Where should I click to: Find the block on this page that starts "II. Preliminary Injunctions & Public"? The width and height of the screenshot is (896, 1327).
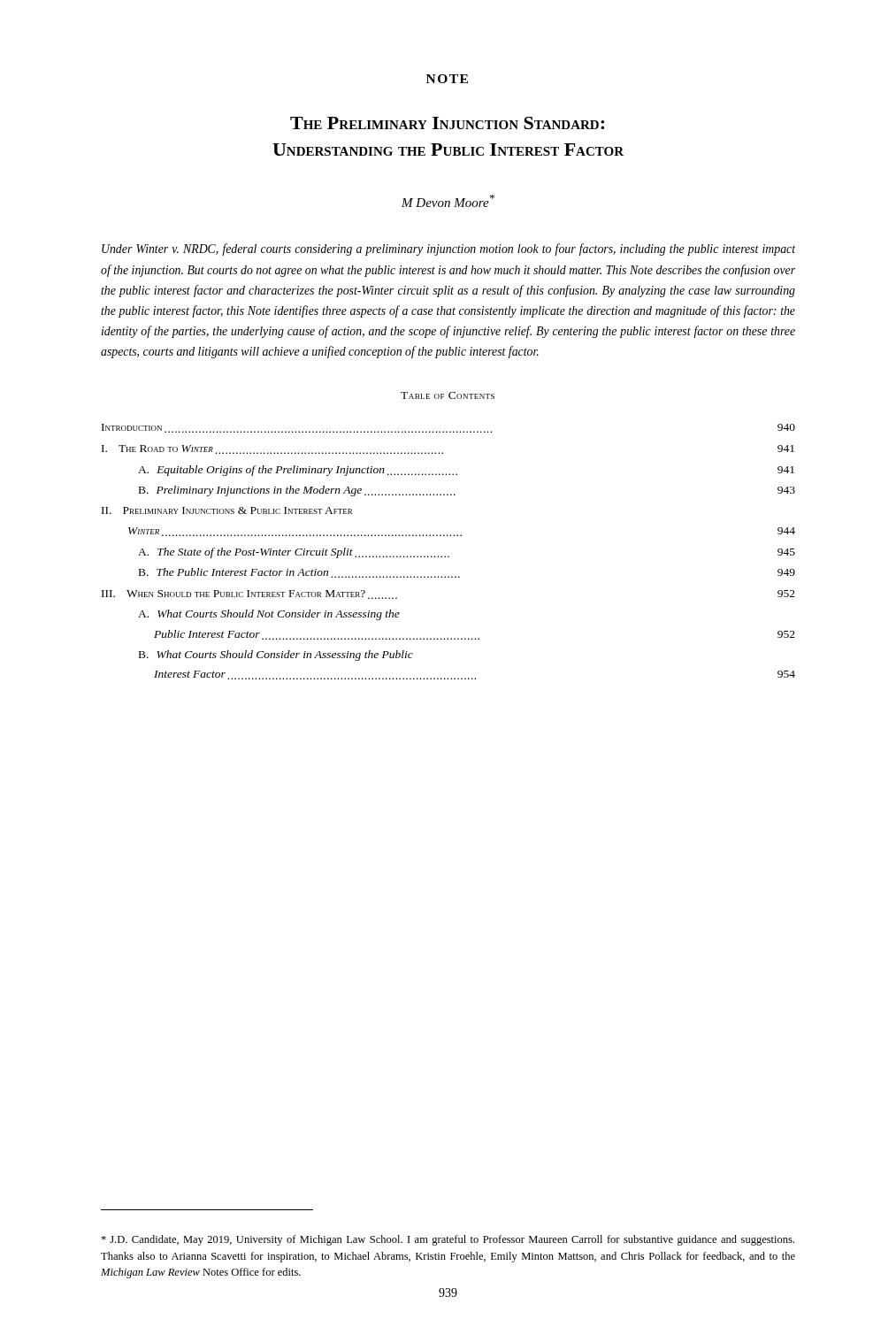tap(227, 510)
